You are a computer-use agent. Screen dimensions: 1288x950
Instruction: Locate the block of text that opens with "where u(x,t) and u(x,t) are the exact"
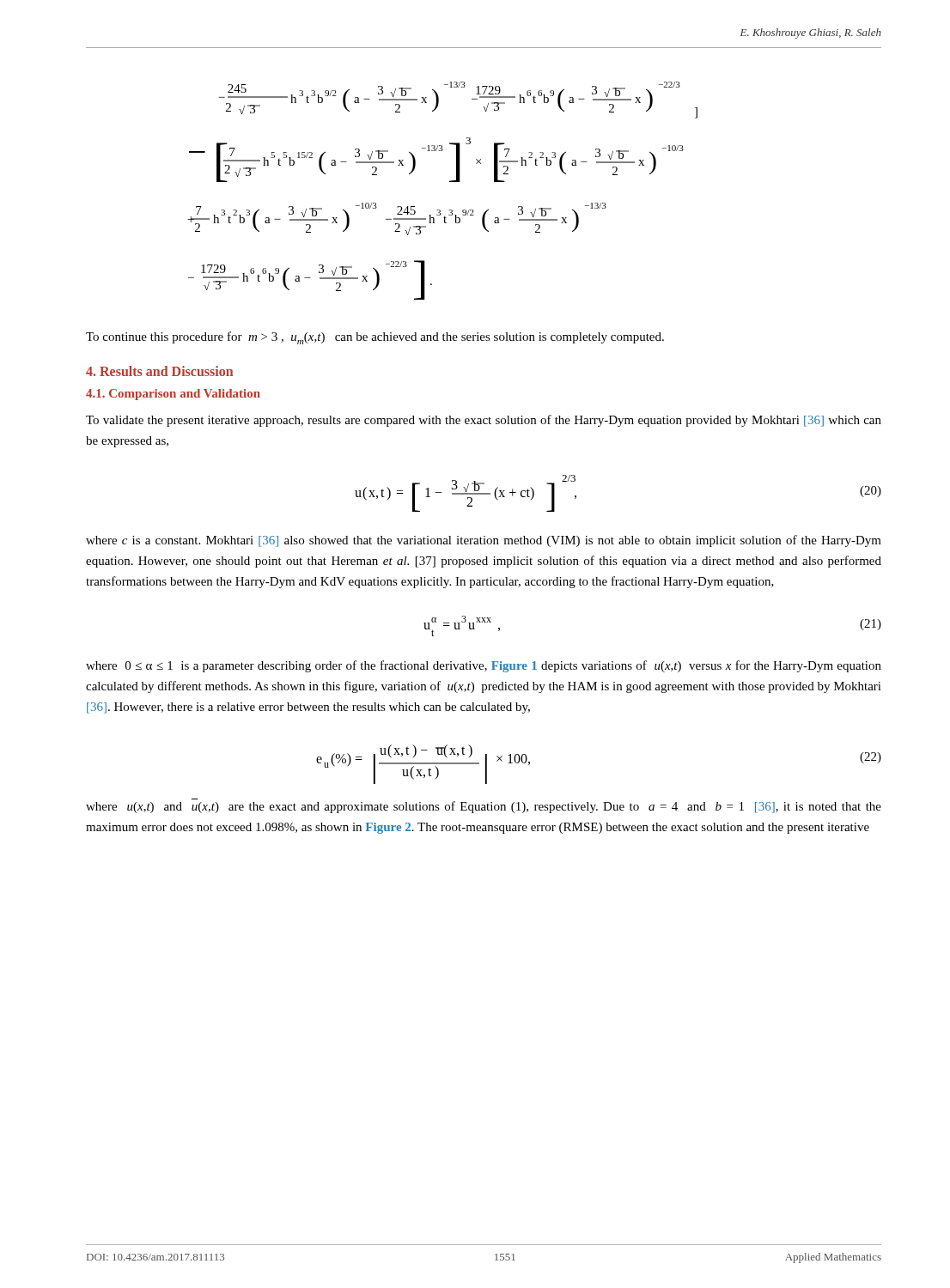pyautogui.click(x=484, y=815)
